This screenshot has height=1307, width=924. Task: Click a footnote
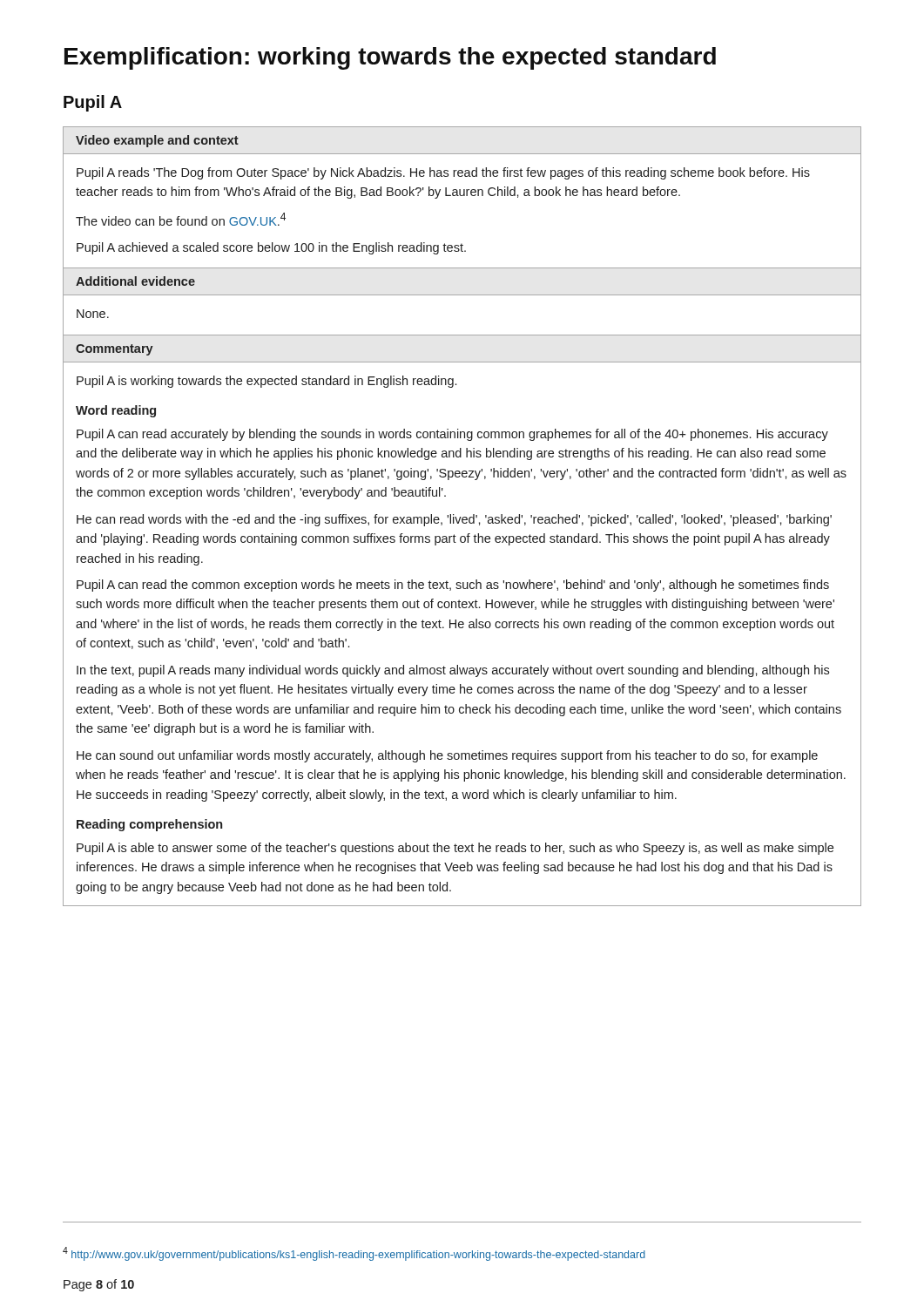[x=354, y=1254]
